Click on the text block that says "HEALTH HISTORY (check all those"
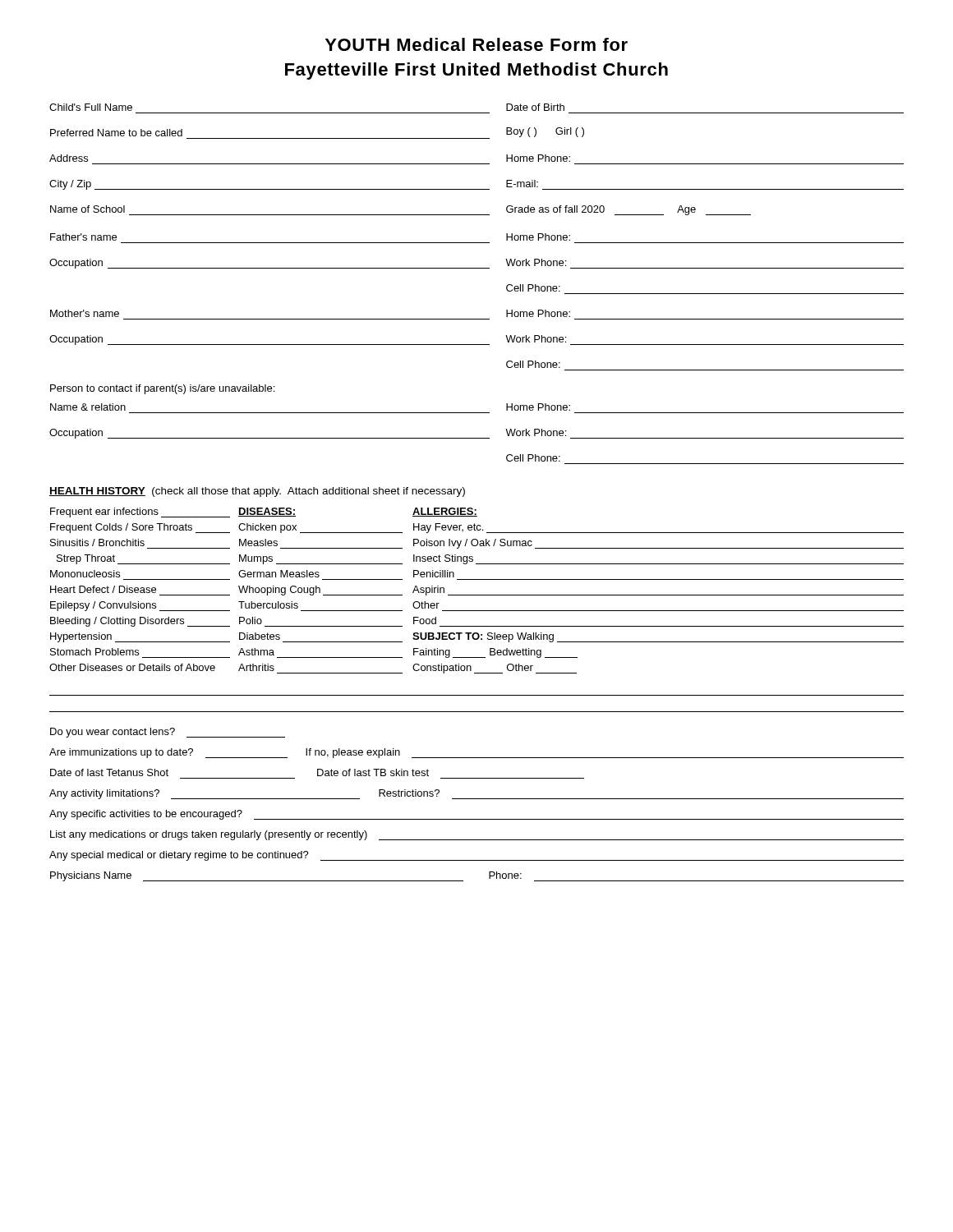Screen dimensions: 1232x953 click(x=257, y=491)
